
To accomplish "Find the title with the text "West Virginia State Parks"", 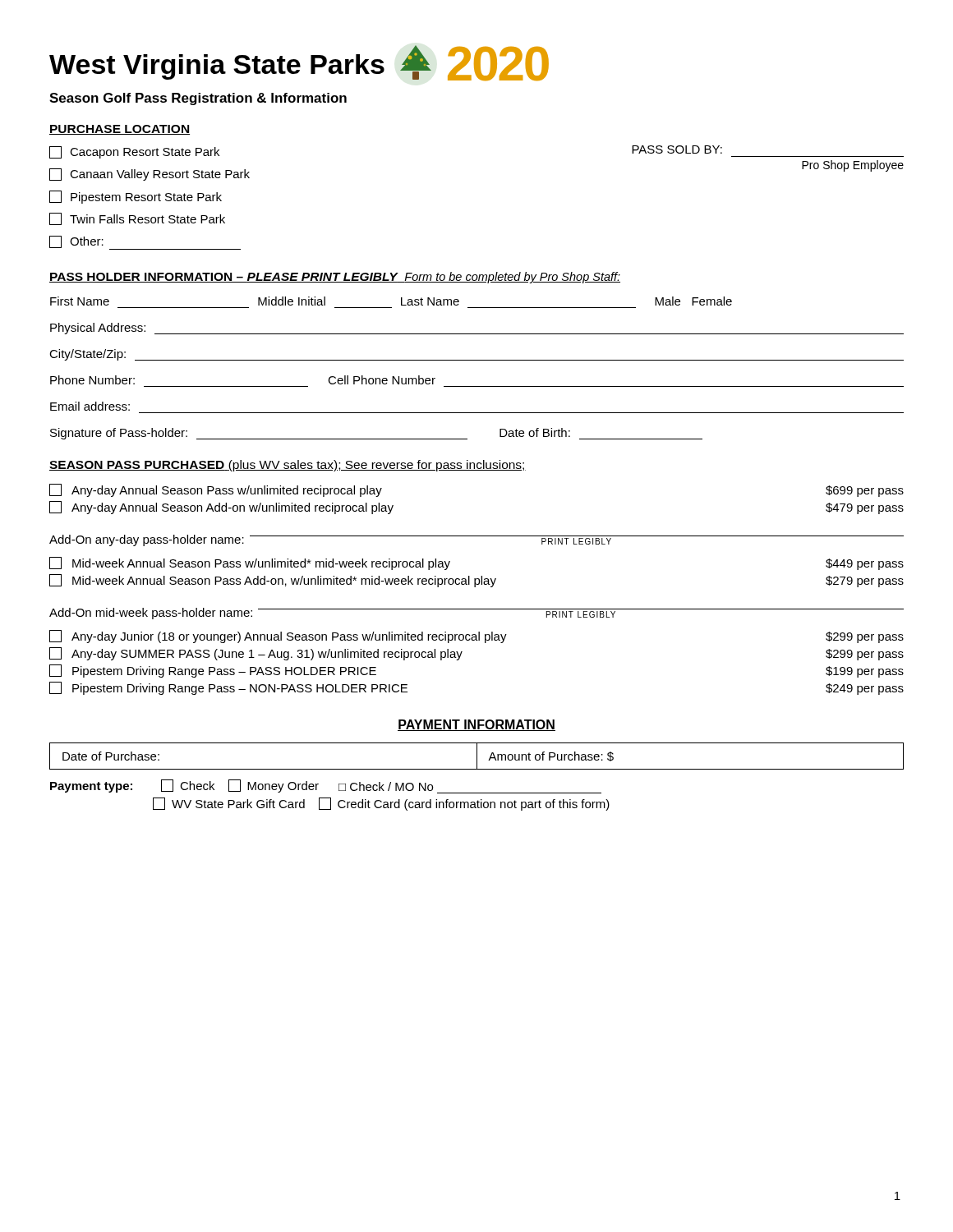I will coord(476,73).
